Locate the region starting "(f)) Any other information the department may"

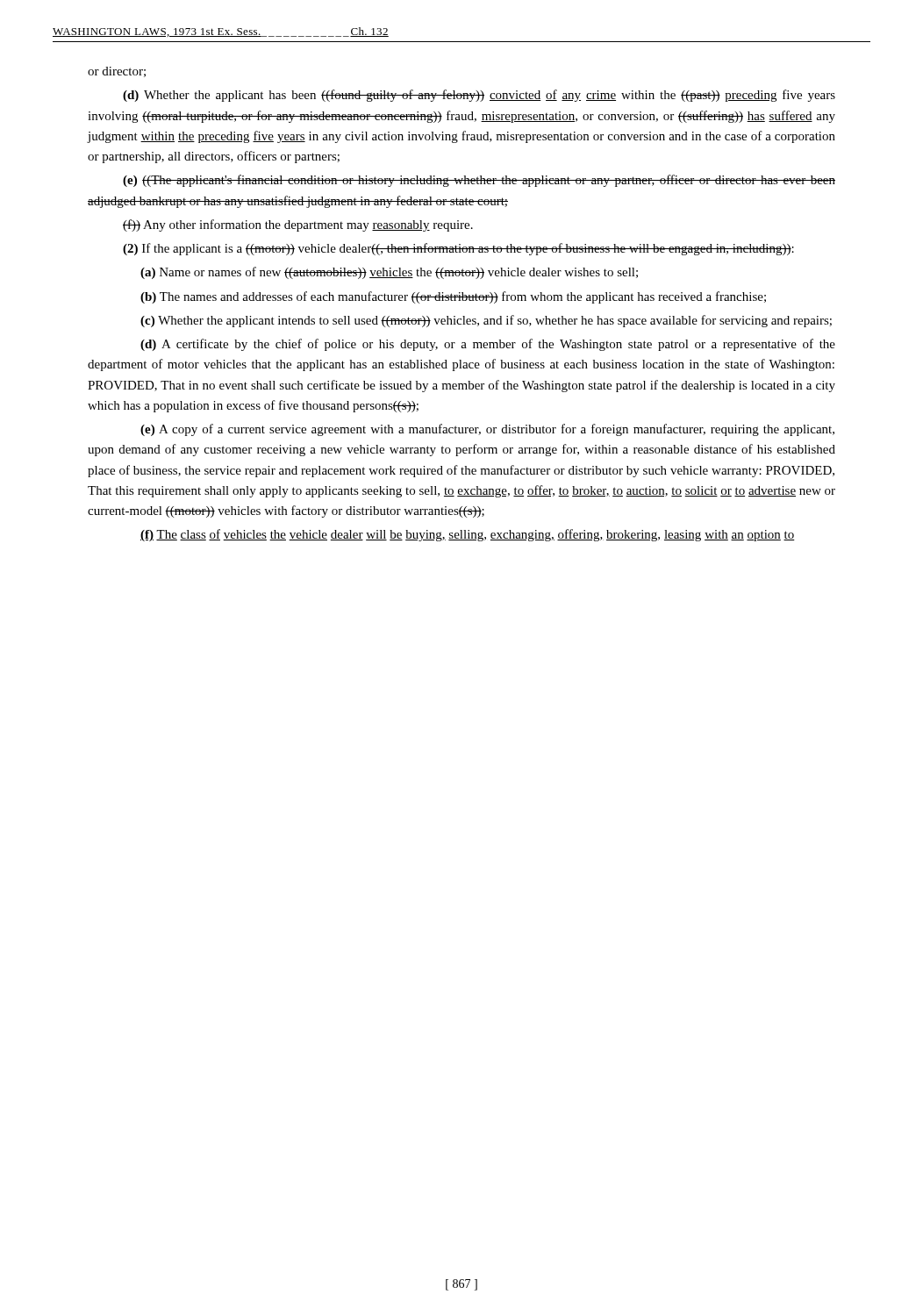pyautogui.click(x=462, y=225)
